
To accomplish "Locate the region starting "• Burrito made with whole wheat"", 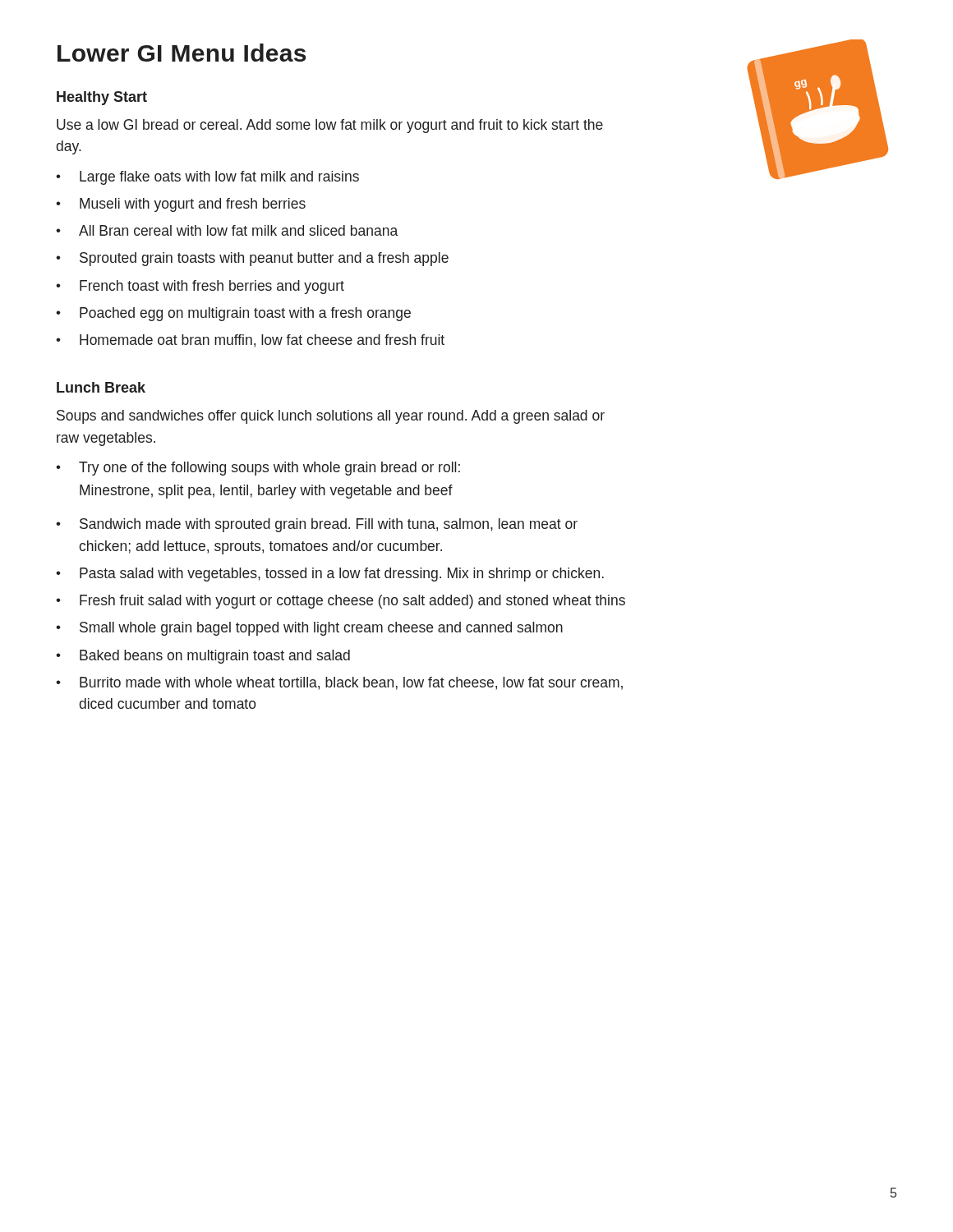I will pyautogui.click(x=343, y=693).
